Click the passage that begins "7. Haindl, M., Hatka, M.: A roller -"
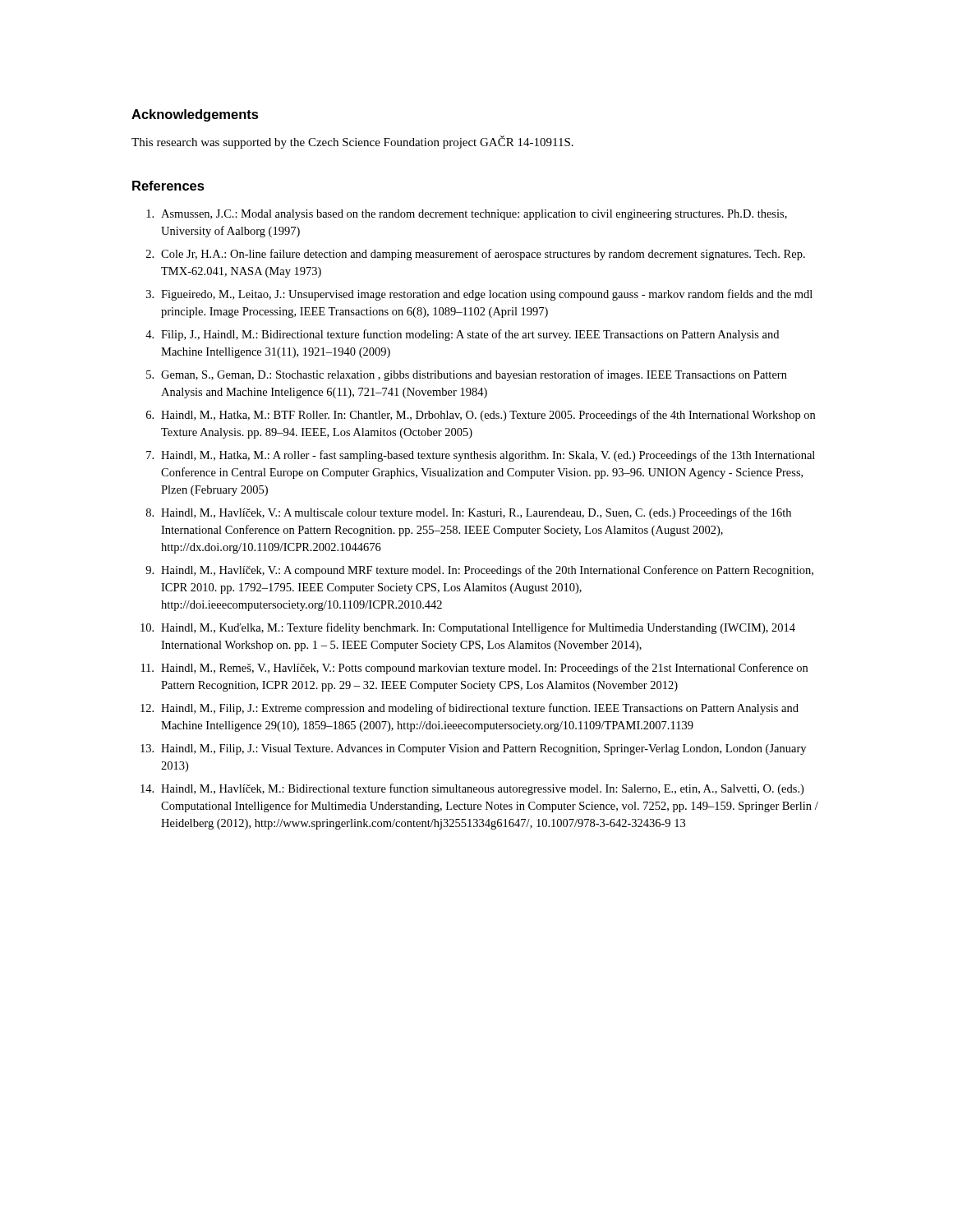Image resolution: width=953 pixels, height=1232 pixels. click(x=476, y=473)
